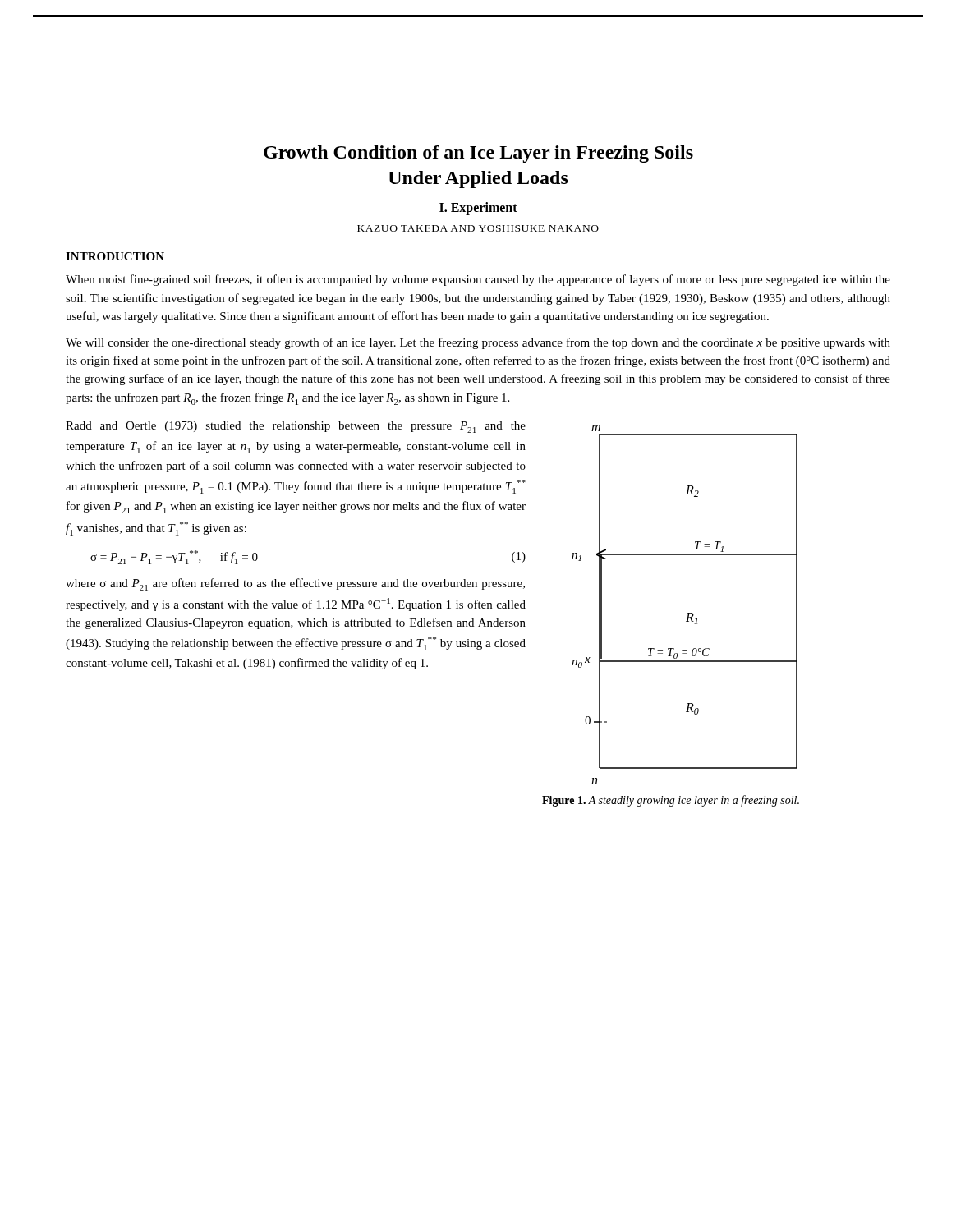956x1232 pixels.
Task: Click on the block starting "We will consider"
Action: (x=478, y=371)
